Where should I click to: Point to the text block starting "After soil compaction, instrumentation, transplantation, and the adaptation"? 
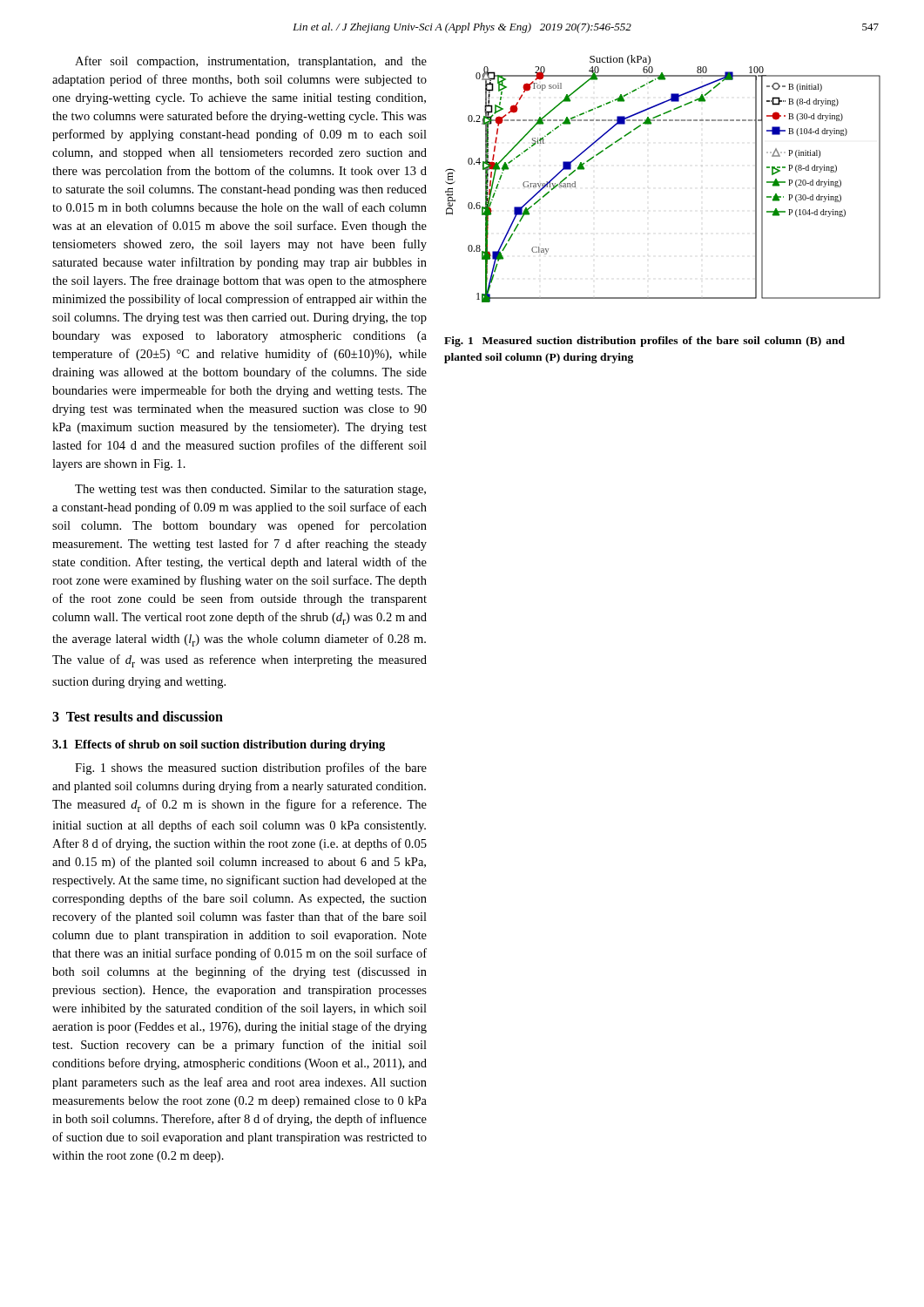pyautogui.click(x=240, y=262)
